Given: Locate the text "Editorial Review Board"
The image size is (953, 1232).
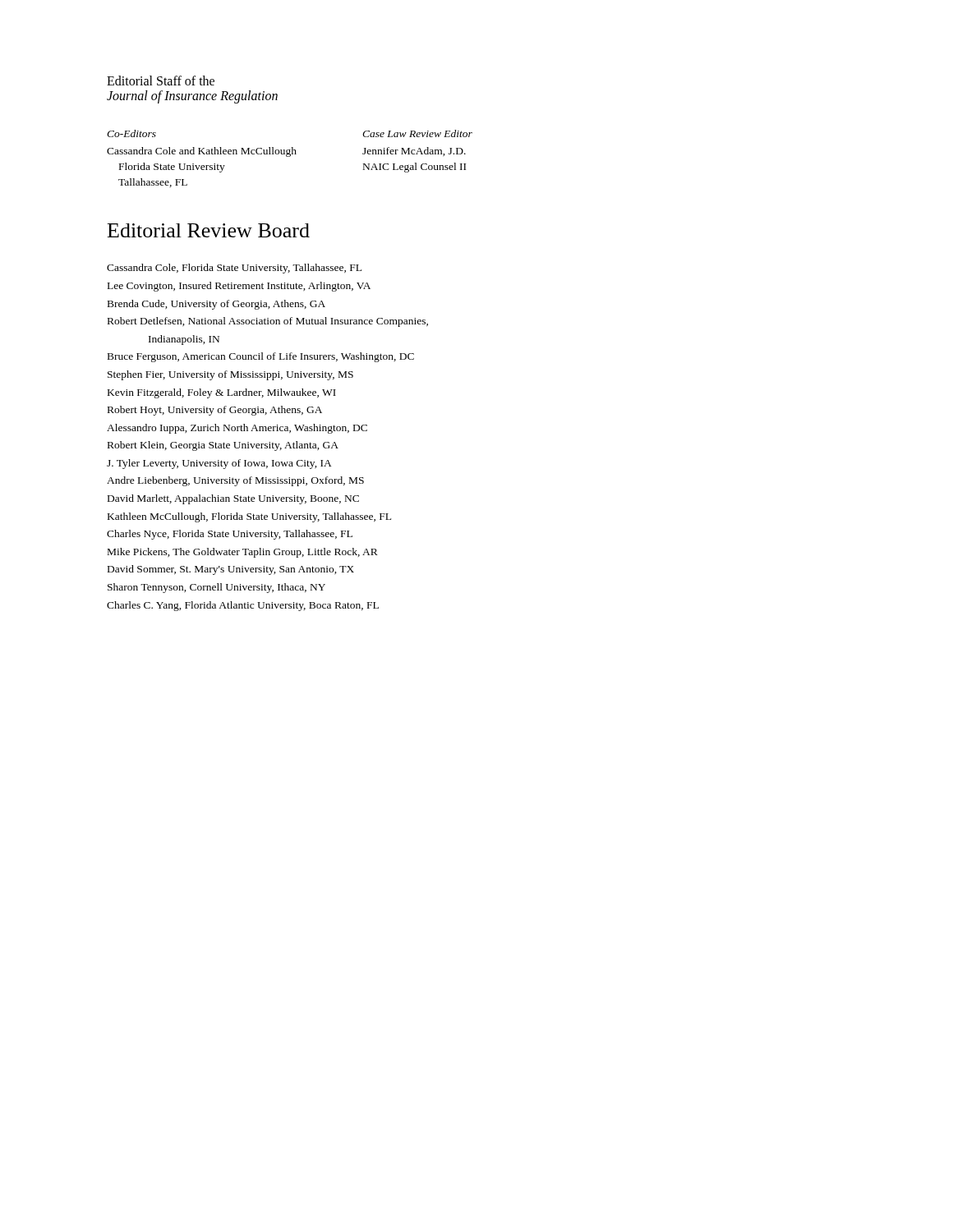Looking at the screenshot, I should pyautogui.click(x=208, y=230).
